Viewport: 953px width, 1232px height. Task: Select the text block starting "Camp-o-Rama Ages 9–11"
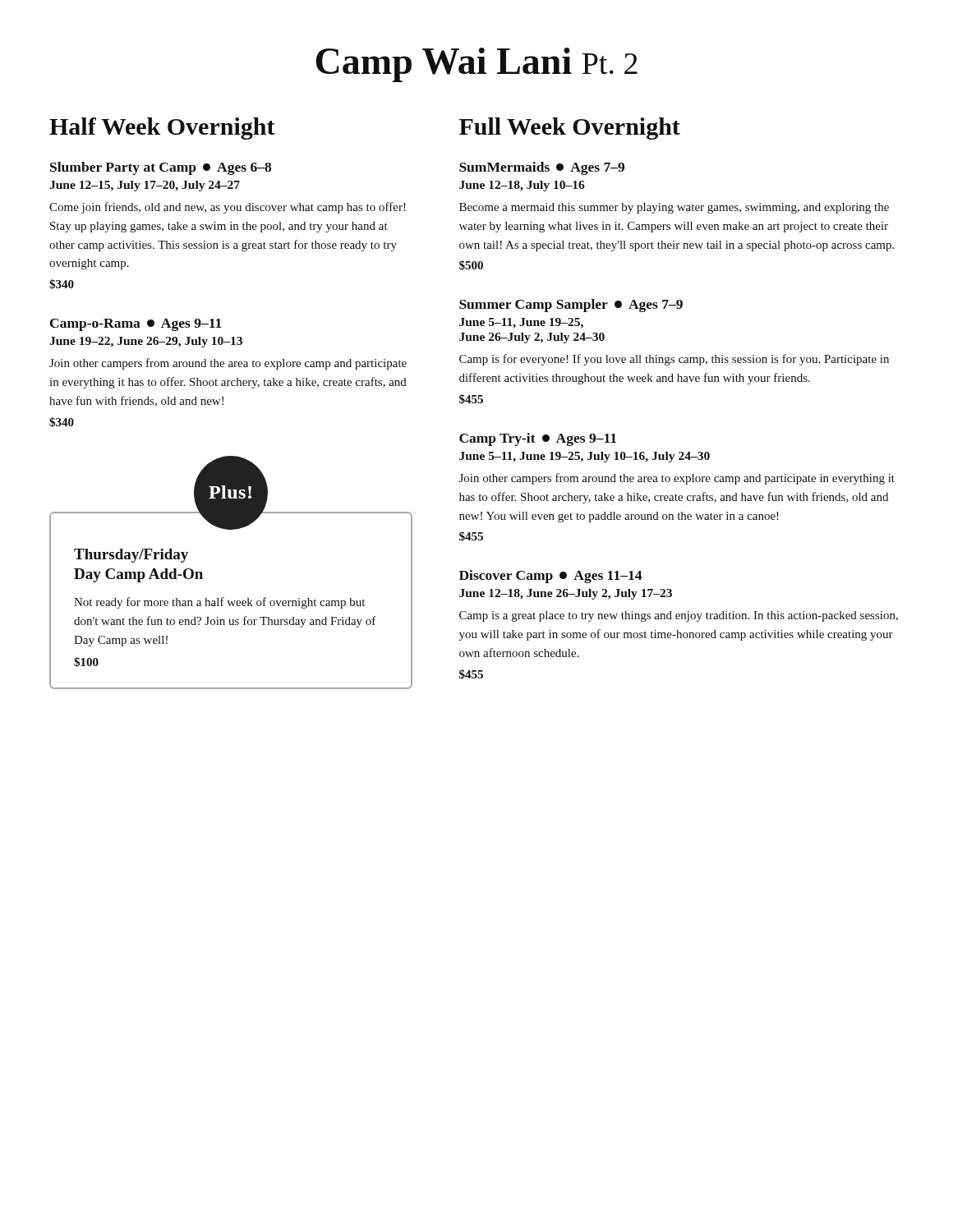(136, 323)
